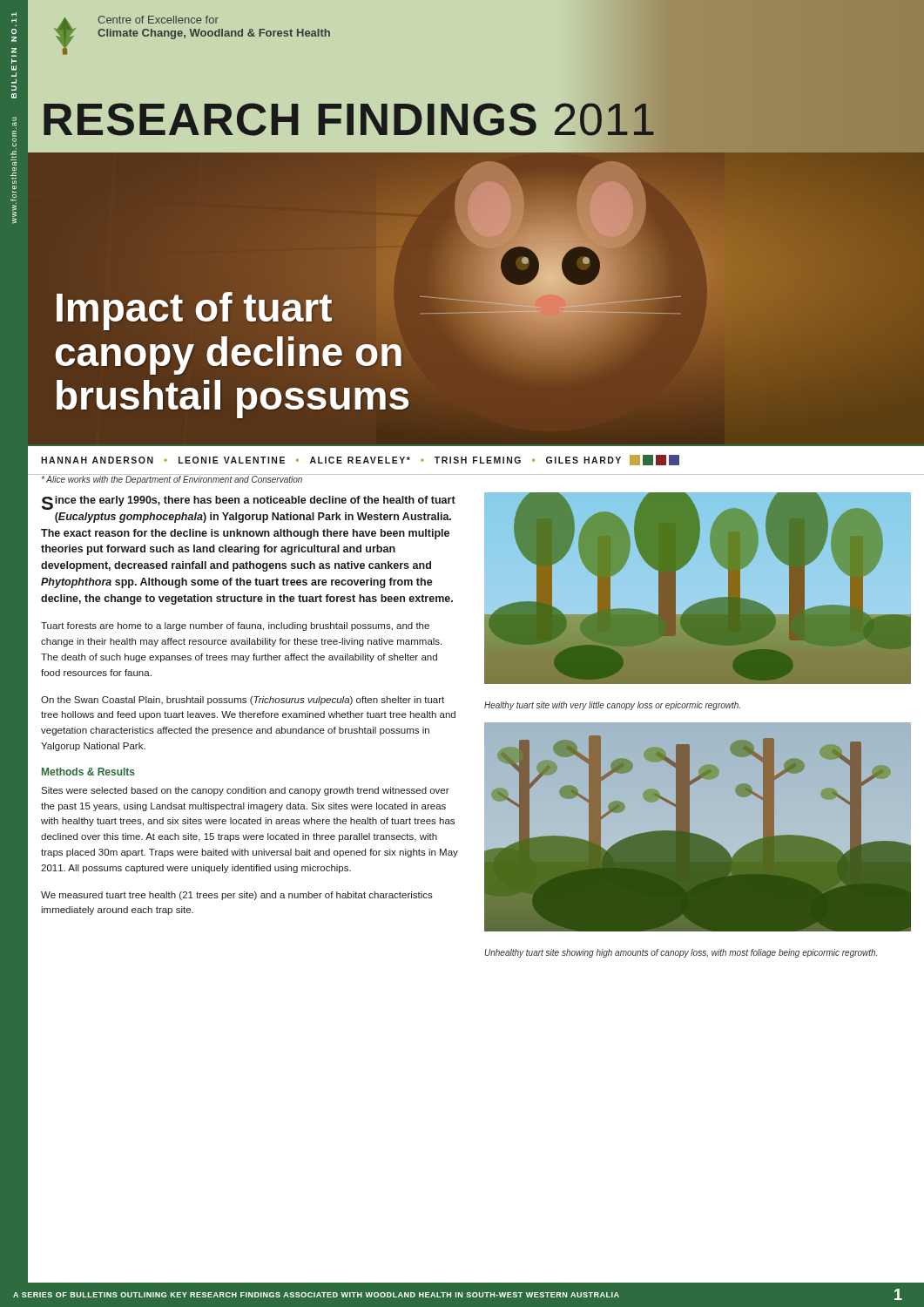Select a footnote
The image size is (924, 1307).
pos(172,480)
